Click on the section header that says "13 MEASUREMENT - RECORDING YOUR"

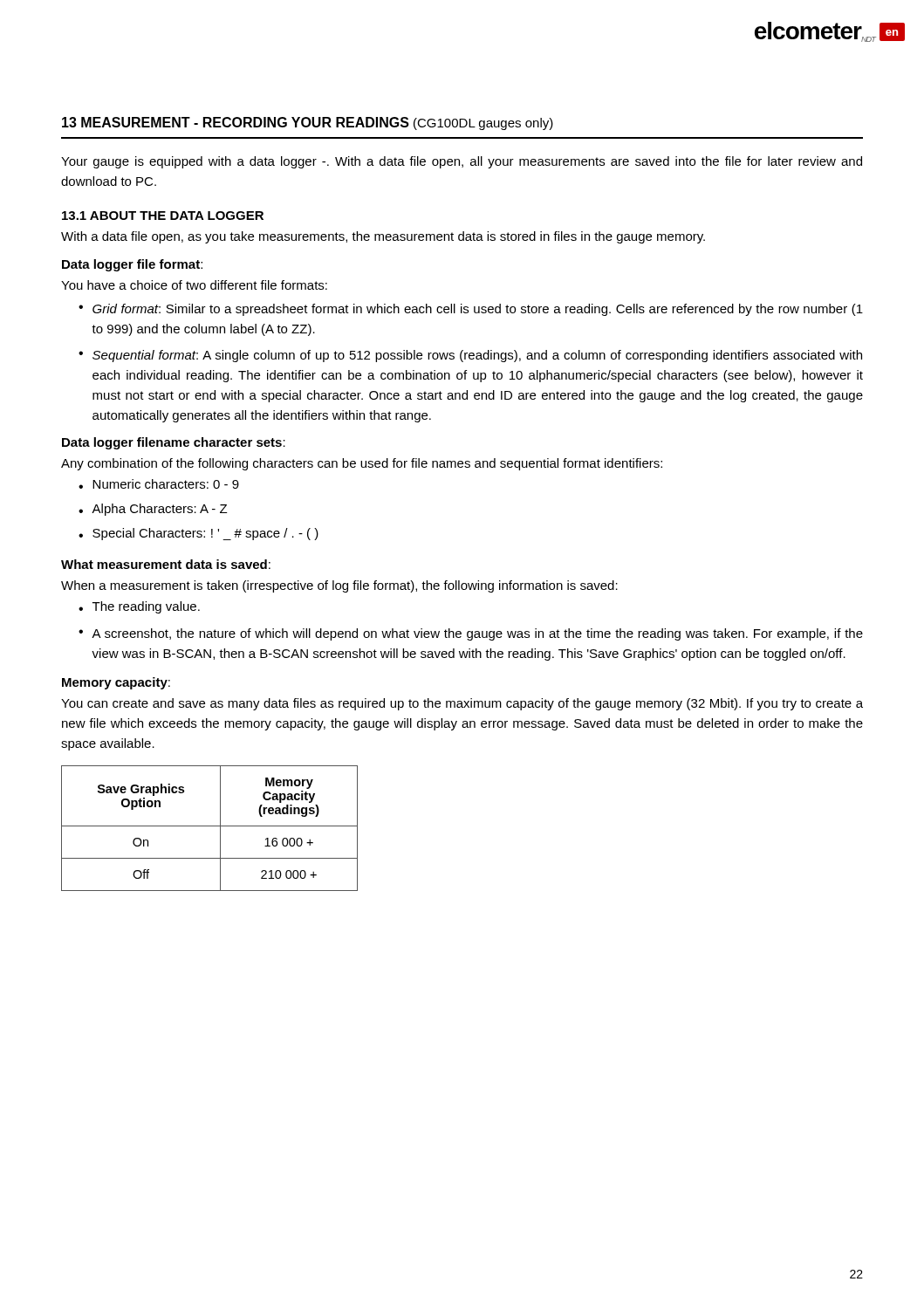coord(307,123)
